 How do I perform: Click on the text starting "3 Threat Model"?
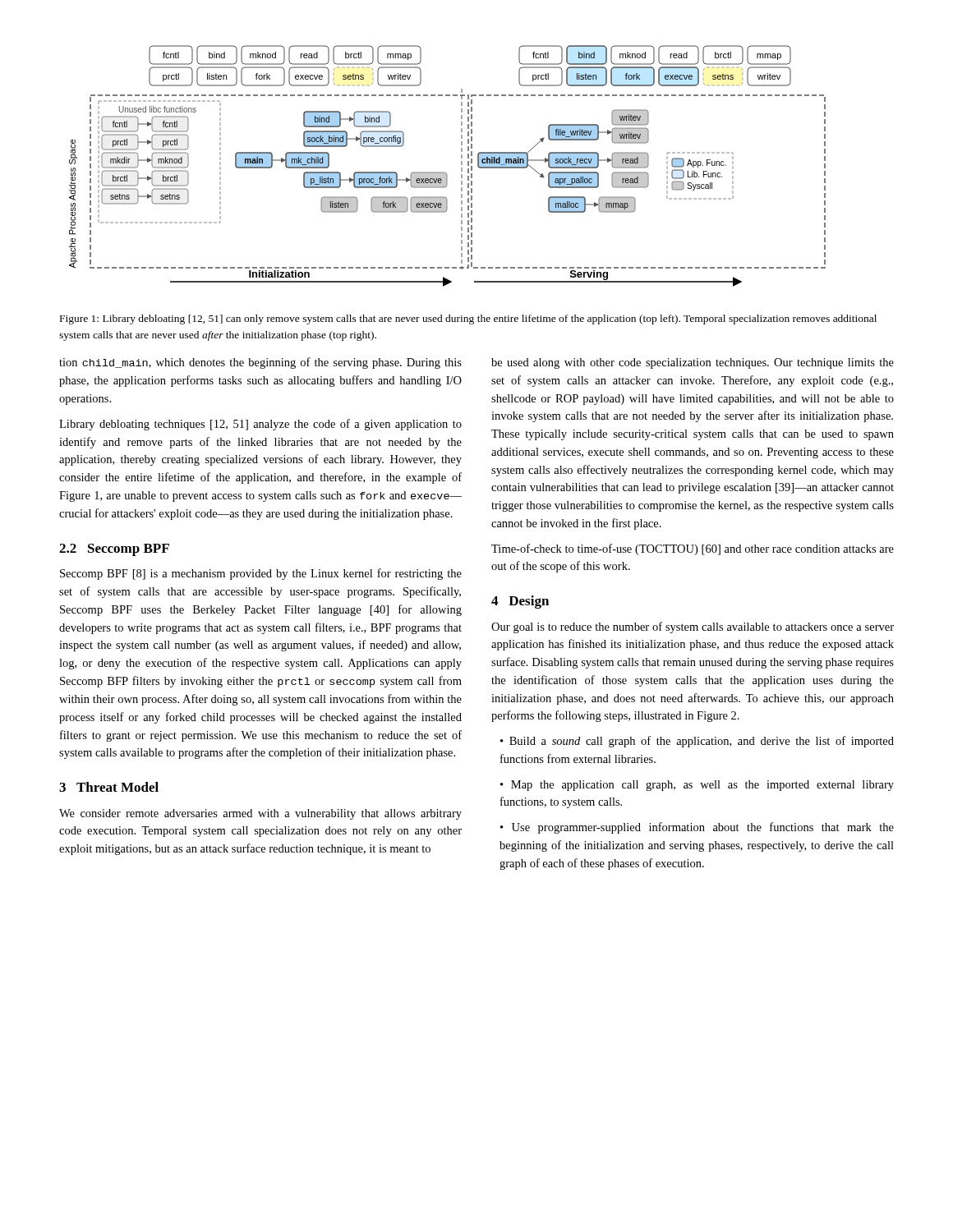point(109,787)
